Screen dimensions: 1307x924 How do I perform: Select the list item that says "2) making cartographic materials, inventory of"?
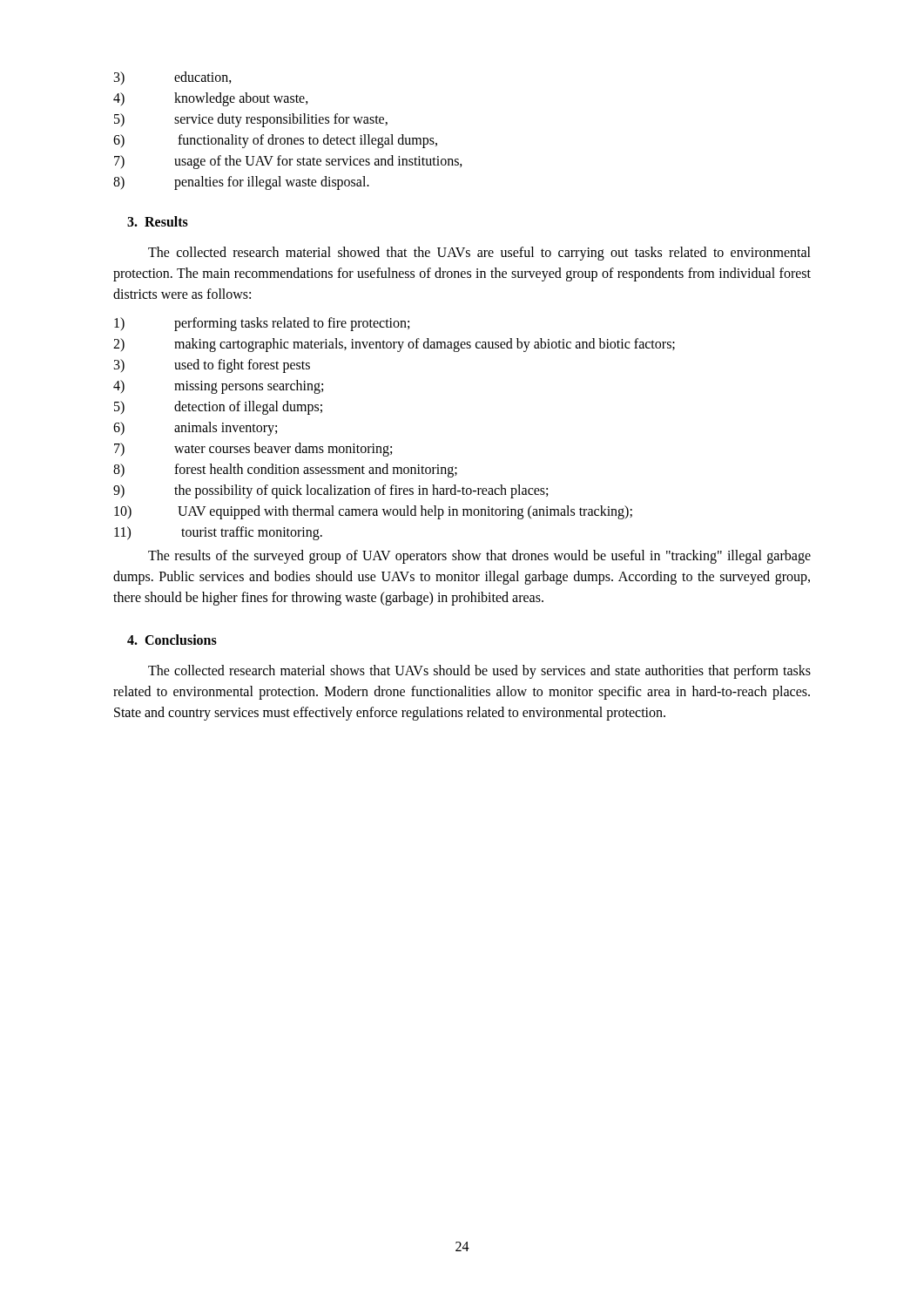coord(462,344)
